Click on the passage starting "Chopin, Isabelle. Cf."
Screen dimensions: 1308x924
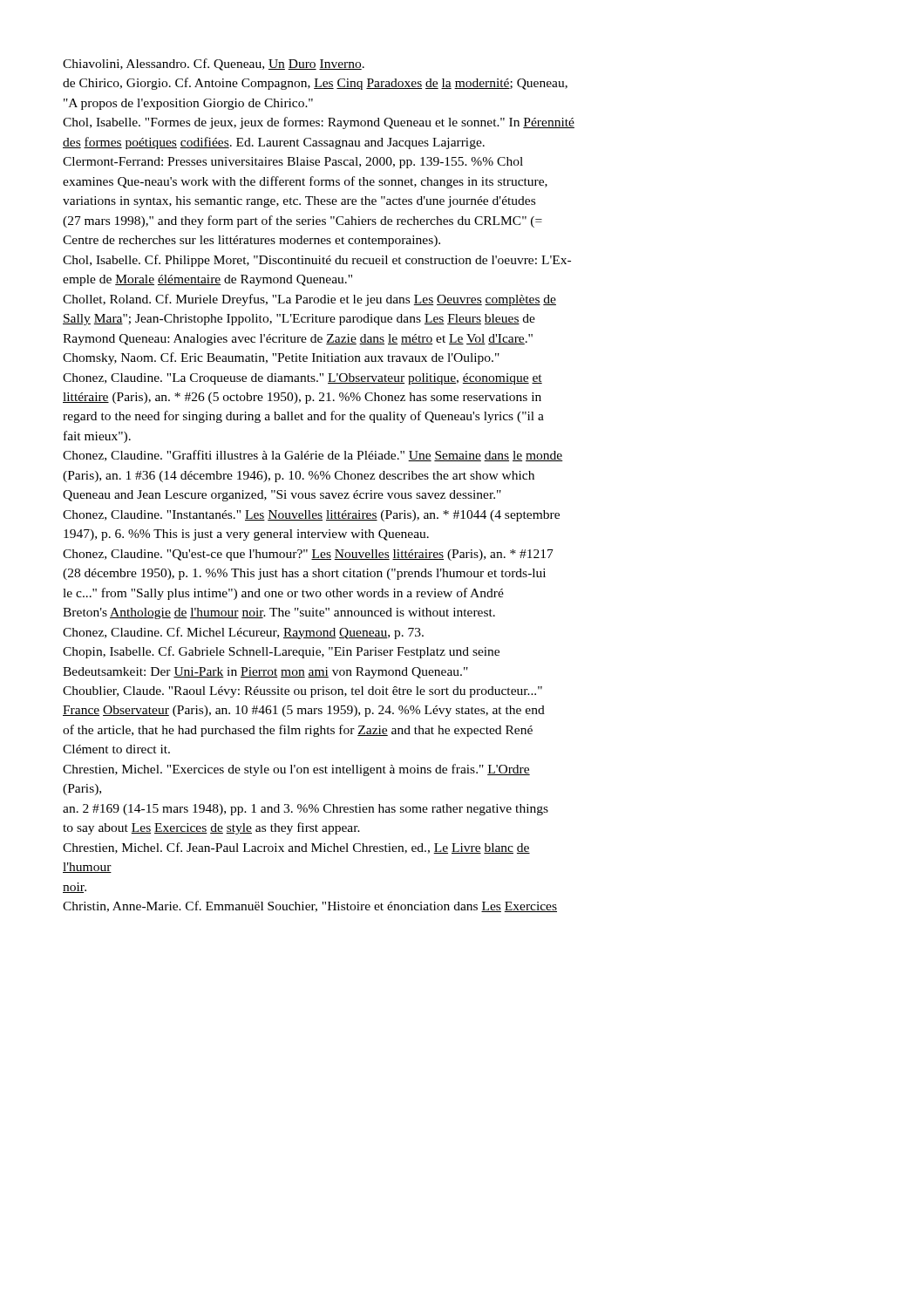[462, 661]
